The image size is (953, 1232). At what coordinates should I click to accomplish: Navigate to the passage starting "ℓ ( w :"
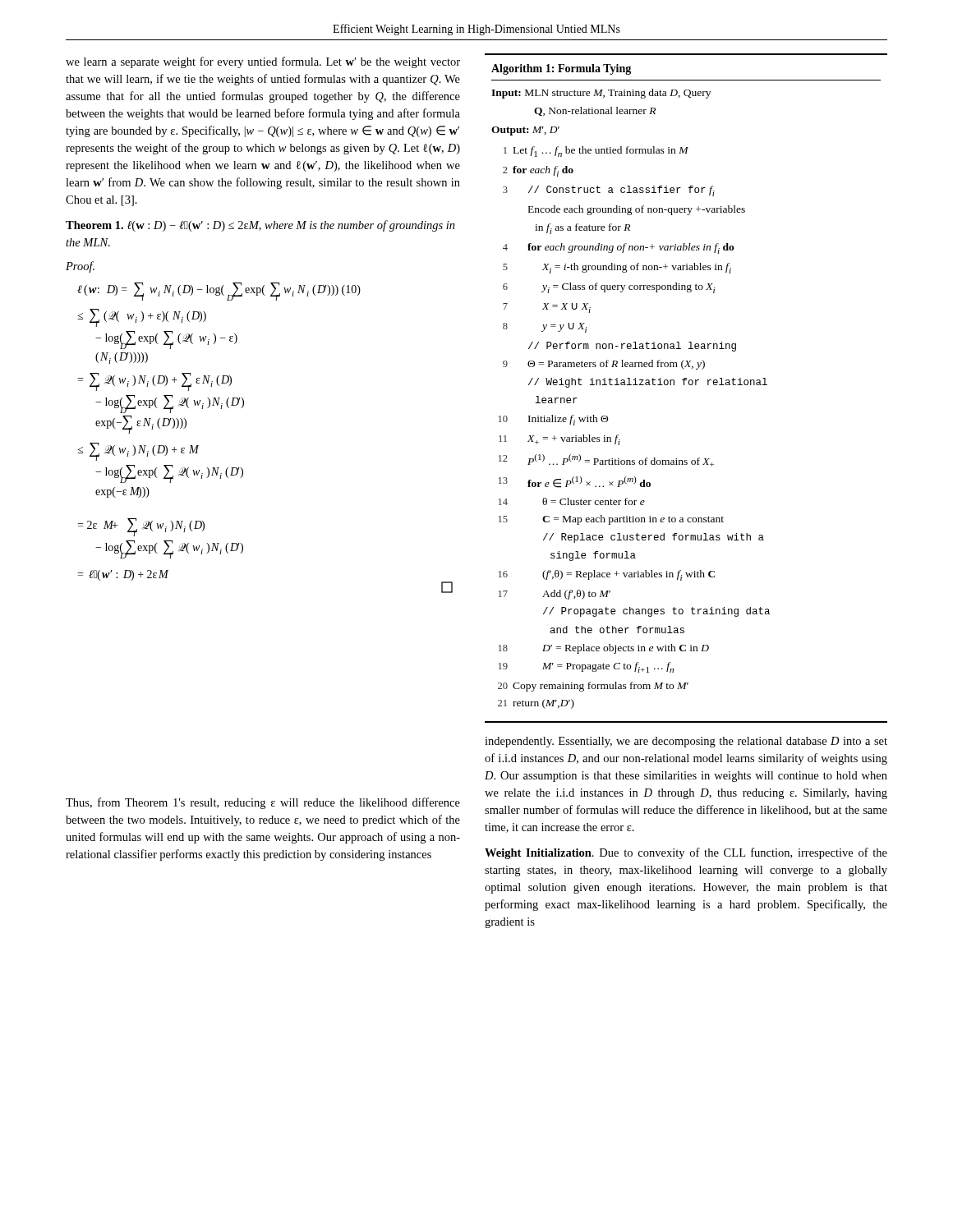point(219,292)
